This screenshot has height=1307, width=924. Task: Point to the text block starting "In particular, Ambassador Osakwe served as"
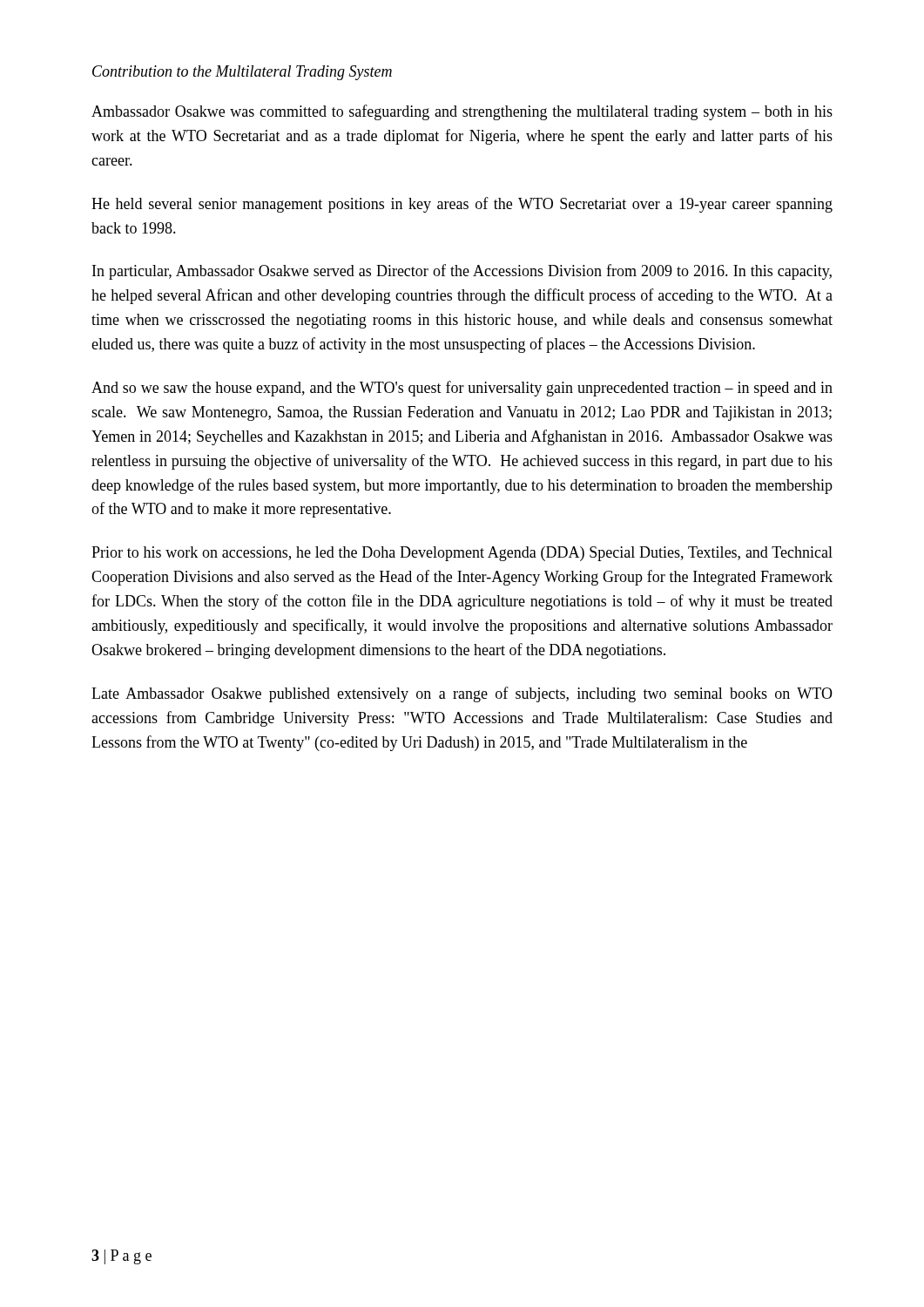[462, 308]
